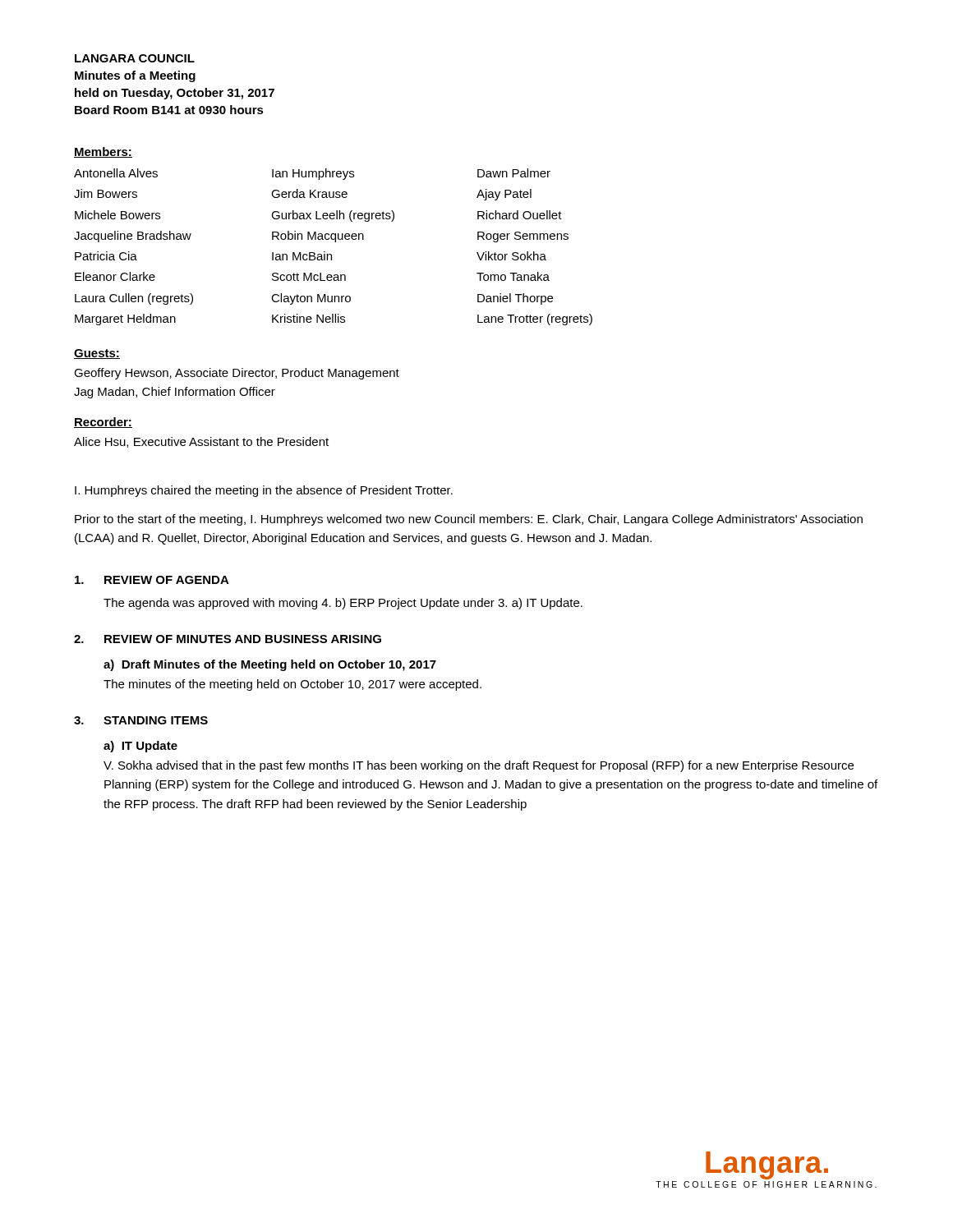Navigate to the text block starting "2. REVIEW OF MINUTES AND"
Screen dimensions: 1232x953
228,638
